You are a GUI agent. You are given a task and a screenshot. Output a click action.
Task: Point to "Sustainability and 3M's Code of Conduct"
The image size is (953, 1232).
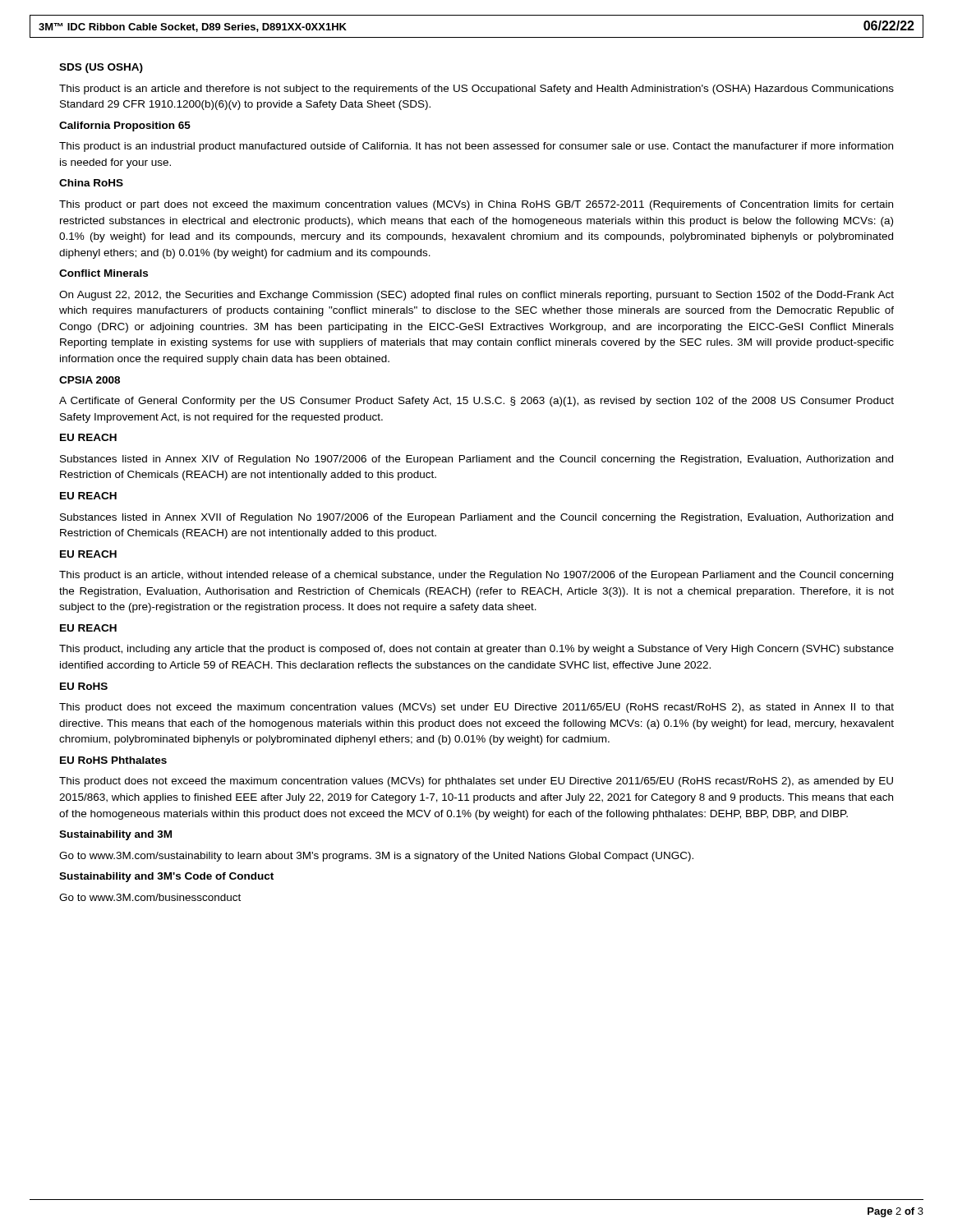coord(166,877)
